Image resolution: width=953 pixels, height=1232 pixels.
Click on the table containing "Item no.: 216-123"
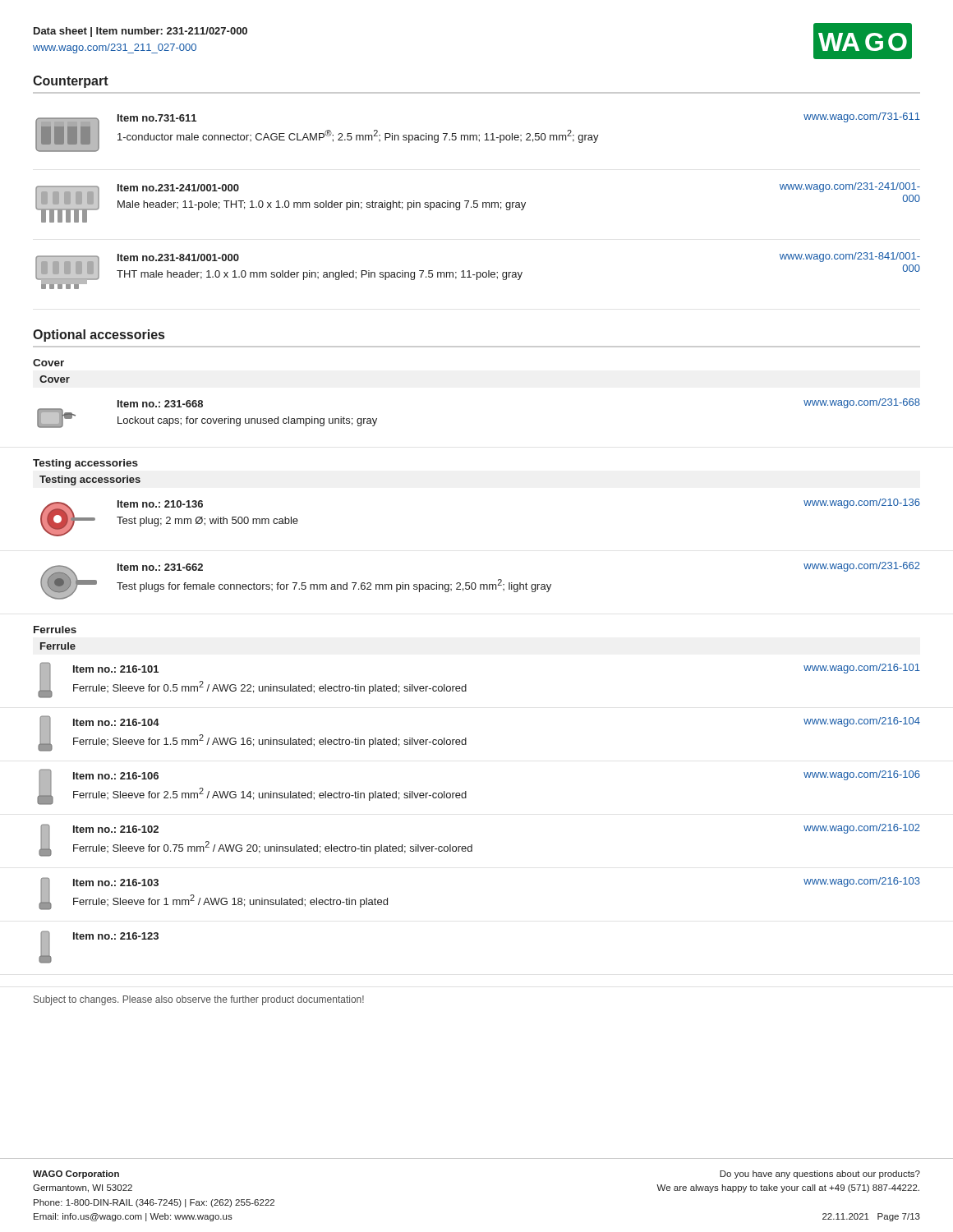coord(476,948)
